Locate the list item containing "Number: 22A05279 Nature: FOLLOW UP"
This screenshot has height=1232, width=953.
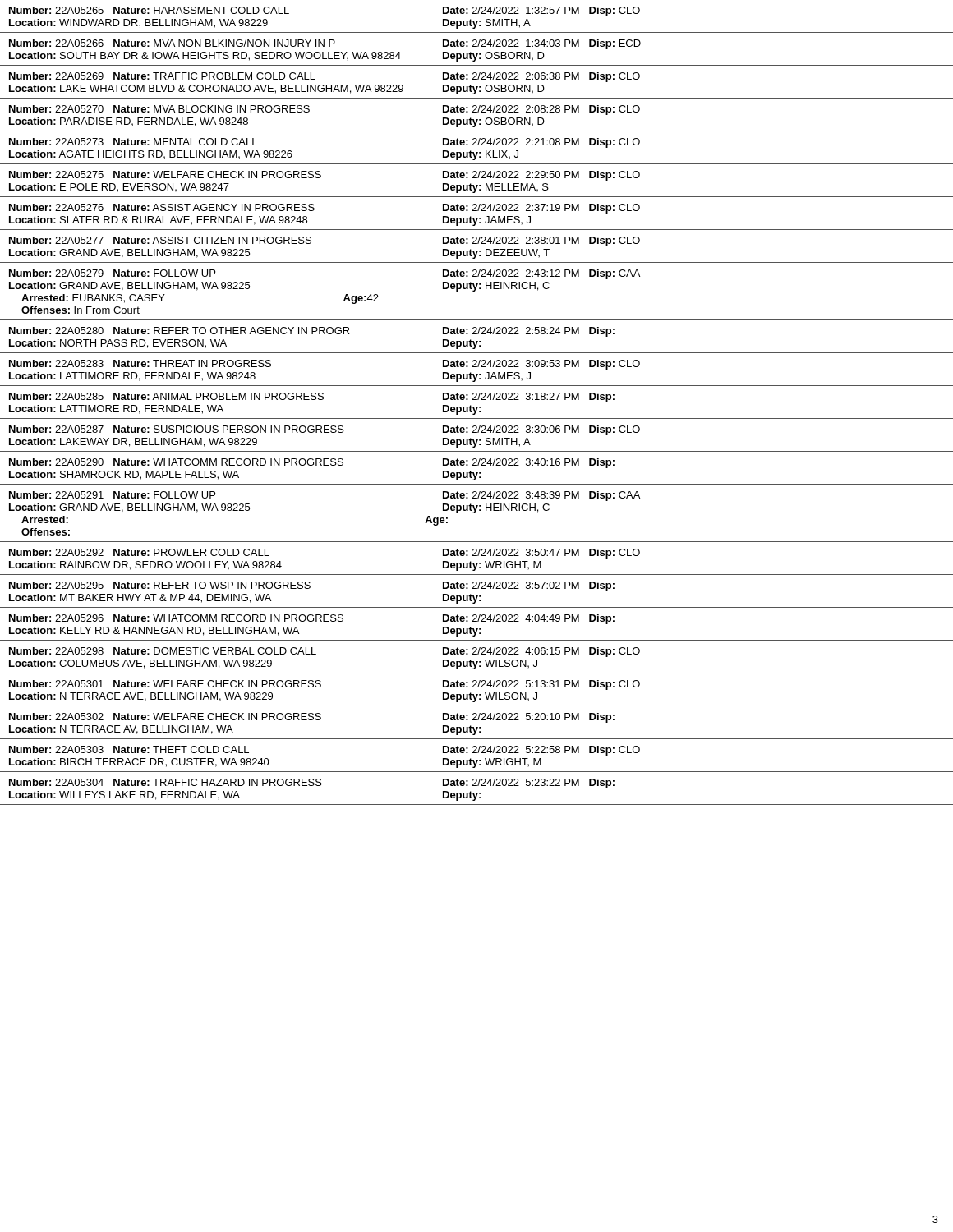click(x=476, y=292)
